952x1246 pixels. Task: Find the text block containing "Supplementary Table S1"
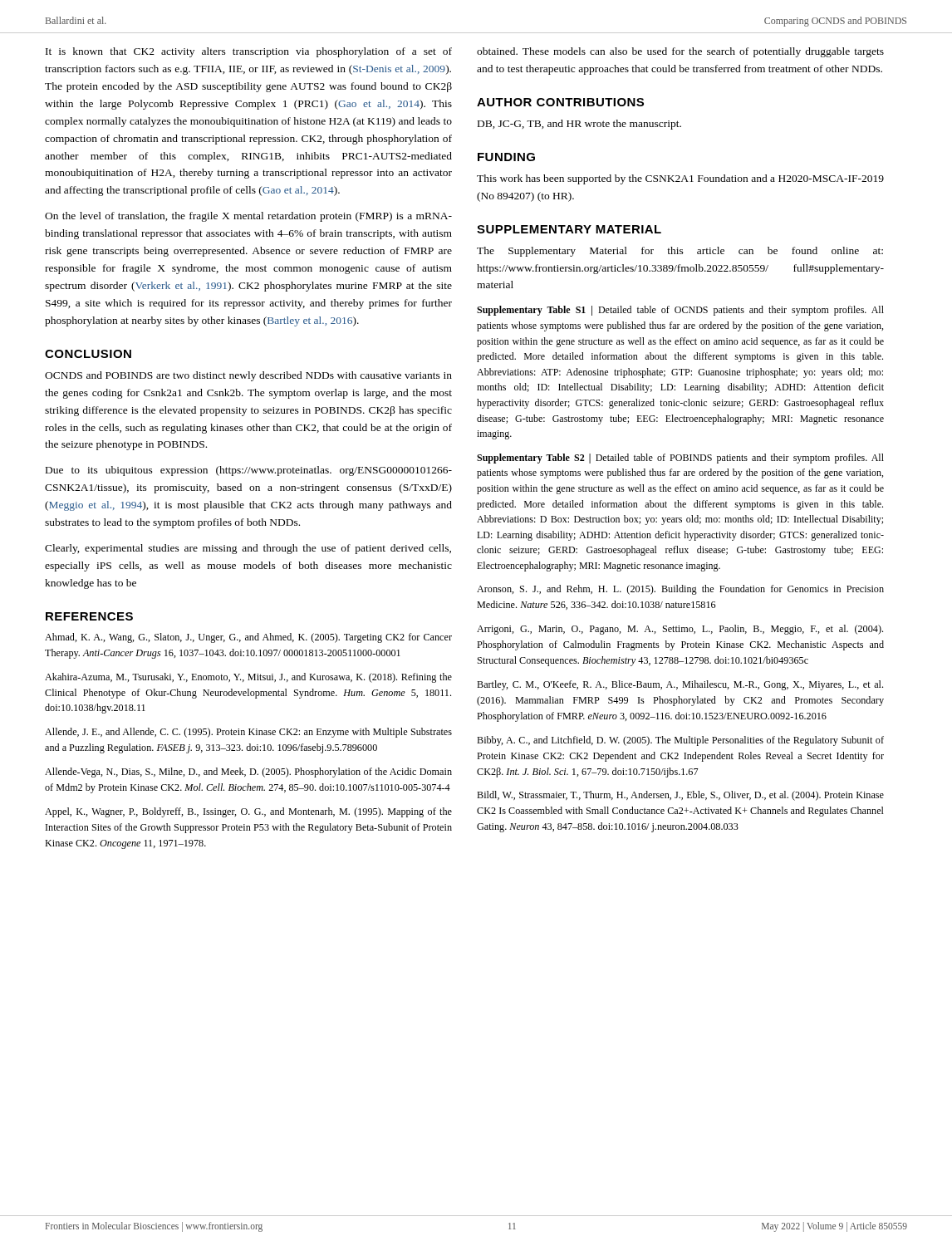pyautogui.click(x=680, y=372)
